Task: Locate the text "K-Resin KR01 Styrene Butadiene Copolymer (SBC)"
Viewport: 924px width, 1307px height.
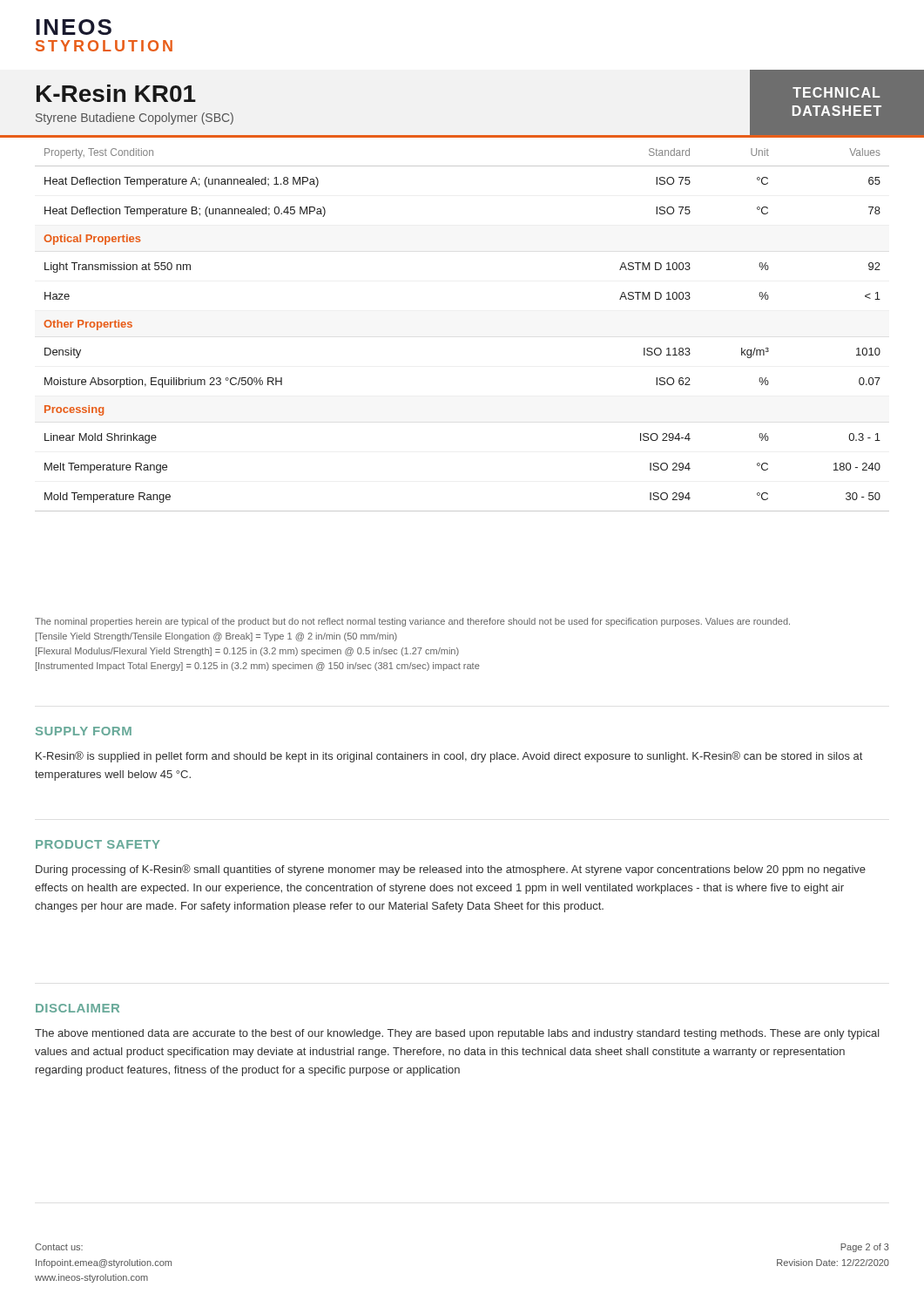Action: coord(122,102)
